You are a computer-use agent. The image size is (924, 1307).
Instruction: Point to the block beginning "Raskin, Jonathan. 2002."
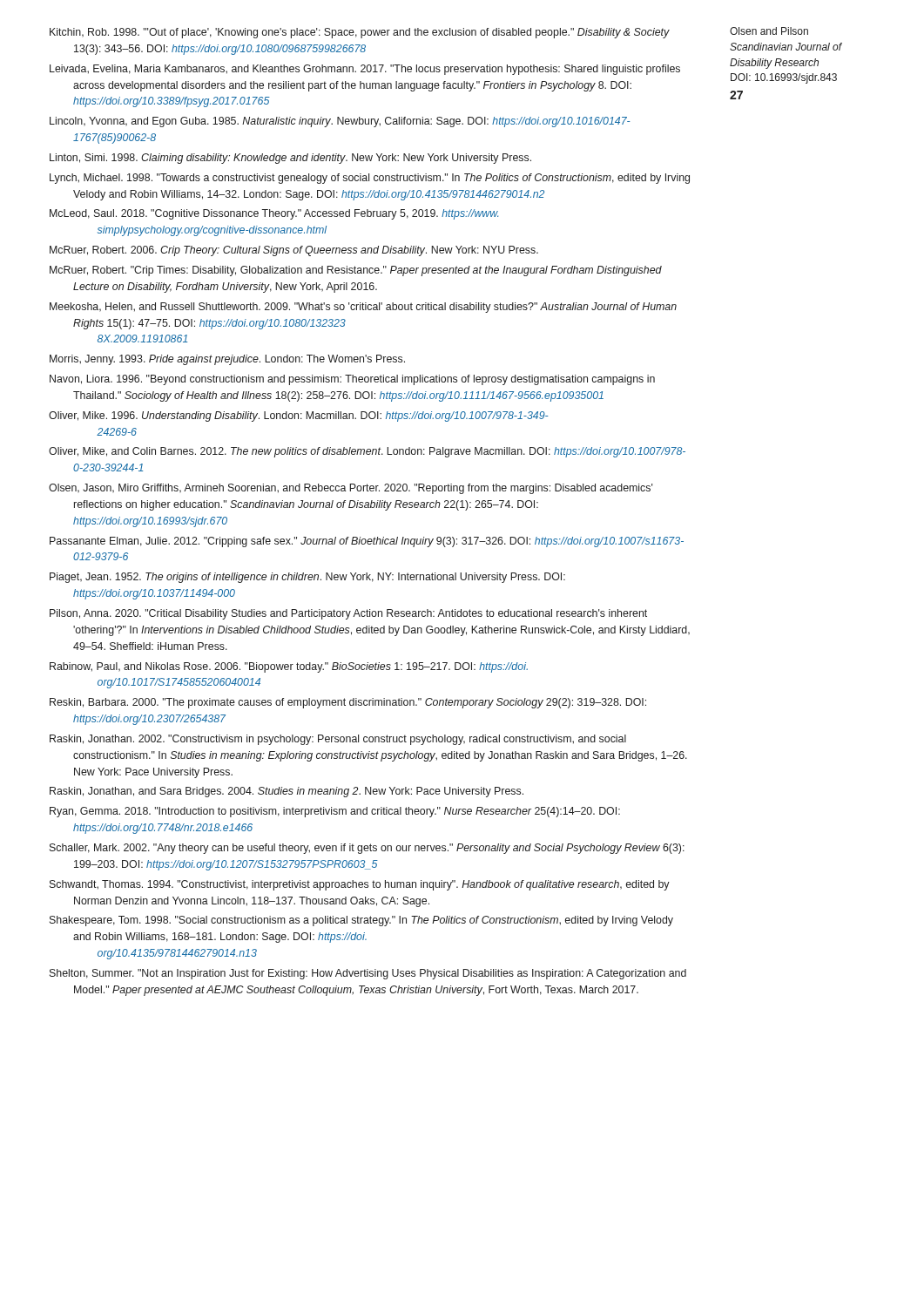pos(368,755)
